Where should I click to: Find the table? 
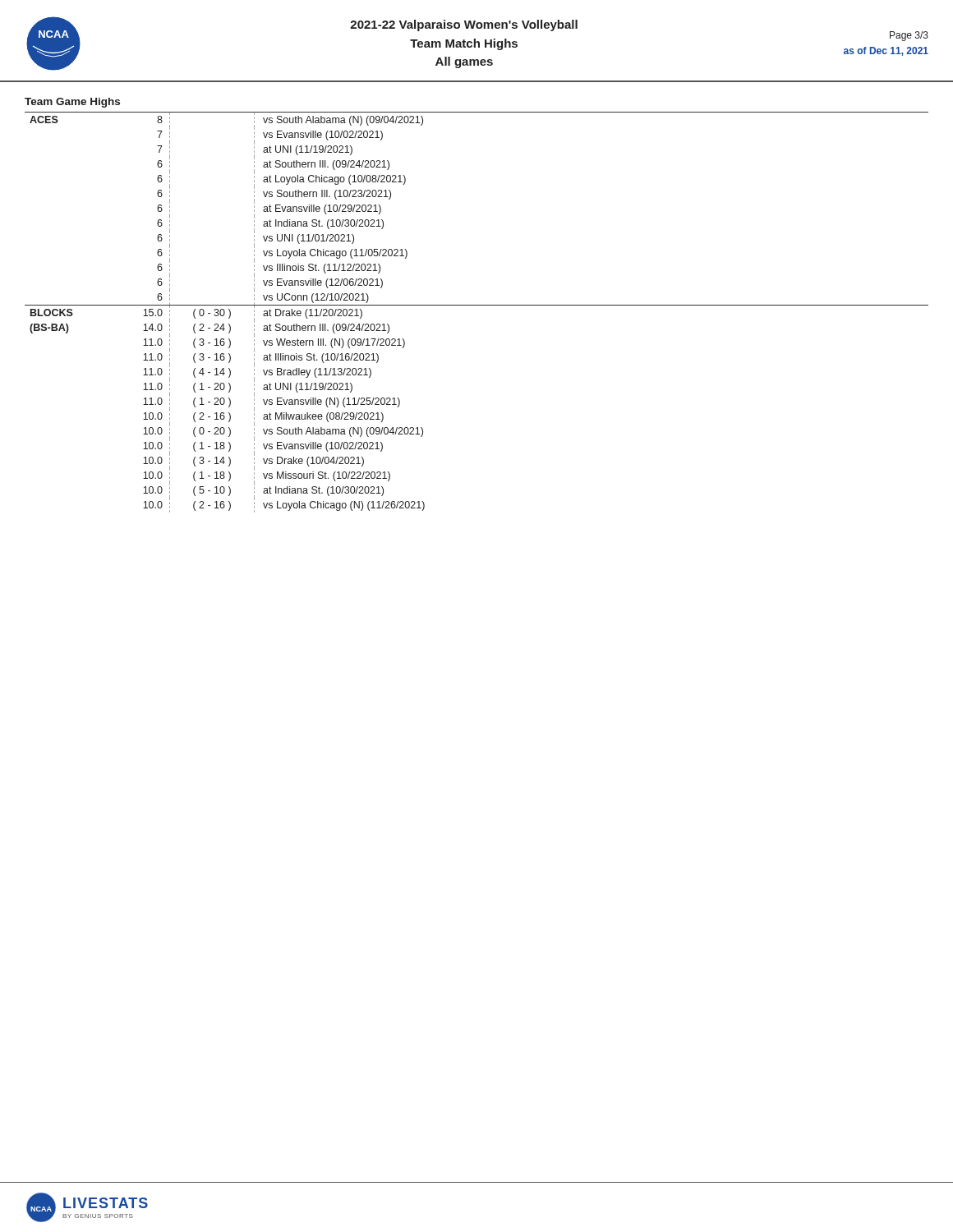click(x=476, y=312)
